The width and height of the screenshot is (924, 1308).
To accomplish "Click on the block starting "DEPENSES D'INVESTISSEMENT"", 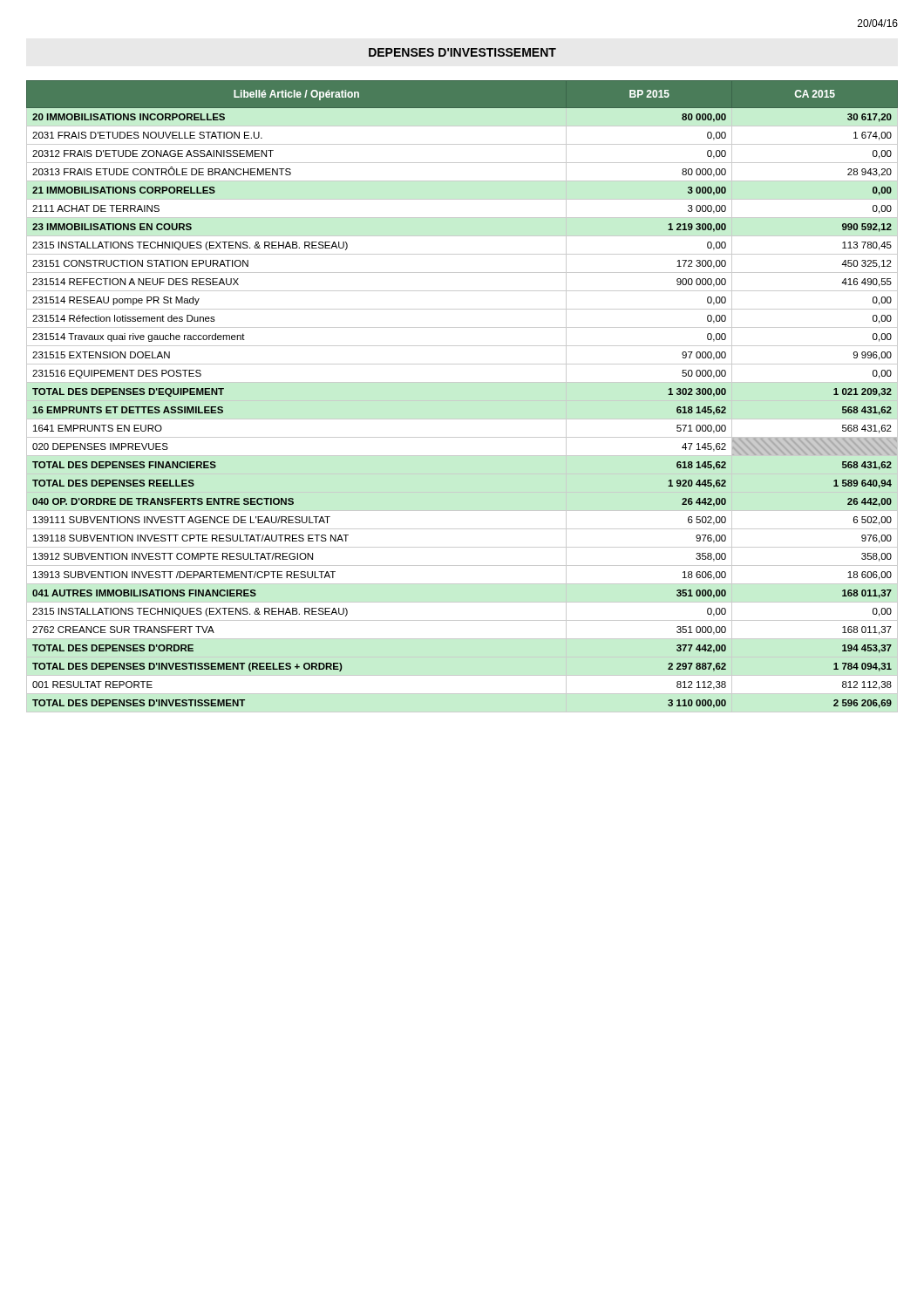I will (462, 52).
